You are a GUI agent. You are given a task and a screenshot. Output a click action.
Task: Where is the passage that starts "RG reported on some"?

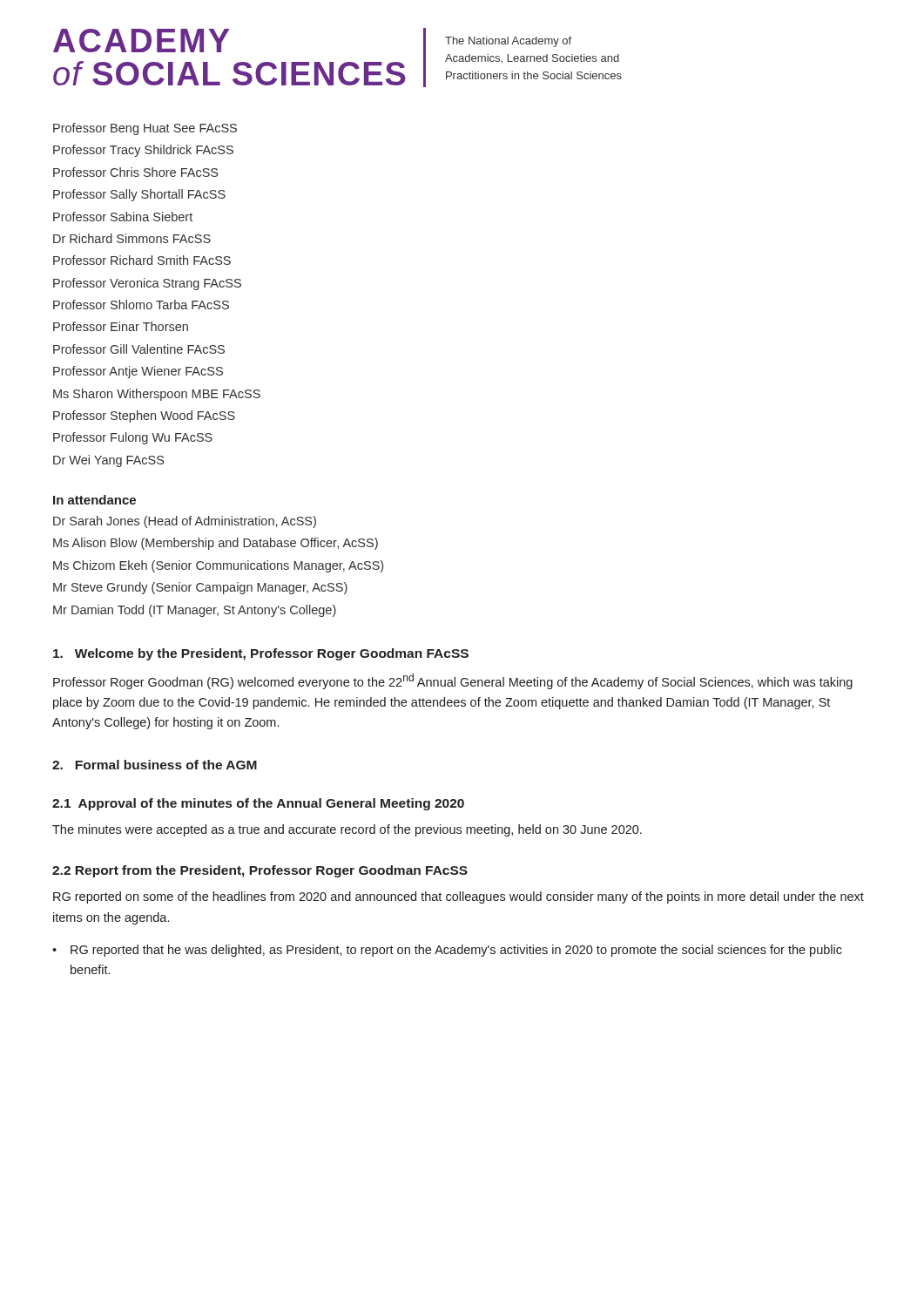[x=458, y=907]
